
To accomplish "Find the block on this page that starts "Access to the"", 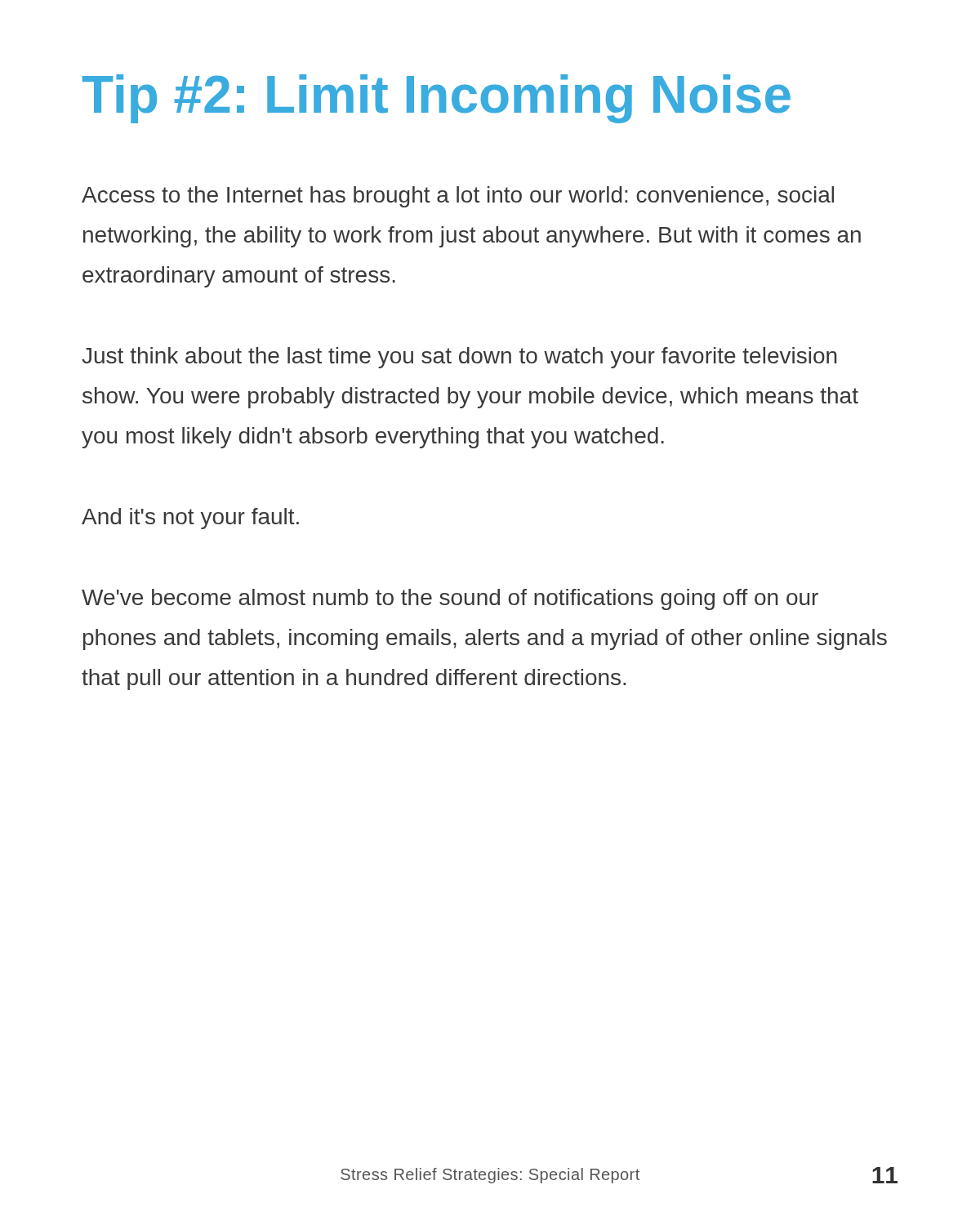I will 472,234.
